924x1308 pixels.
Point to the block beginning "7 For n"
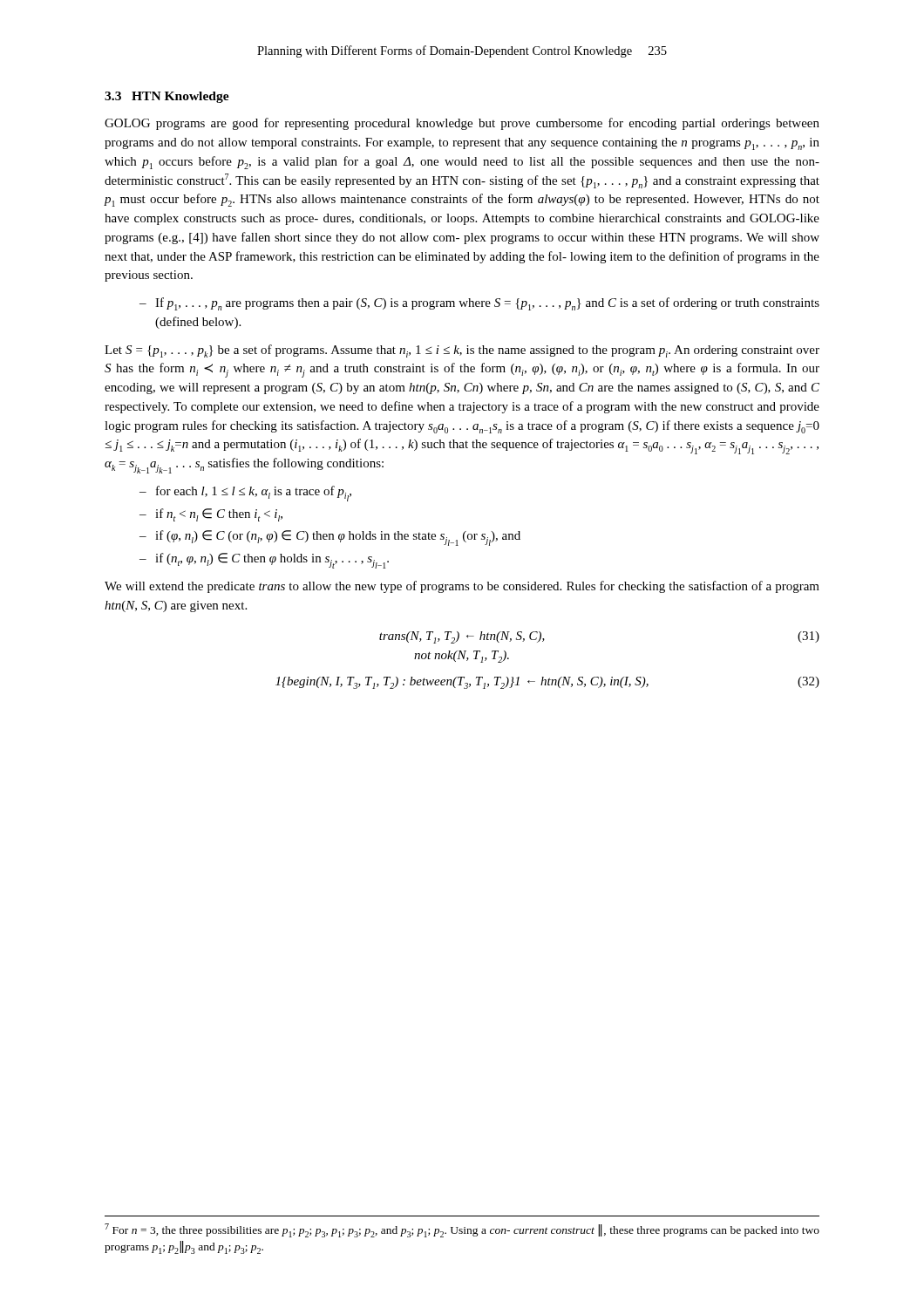coord(462,1238)
